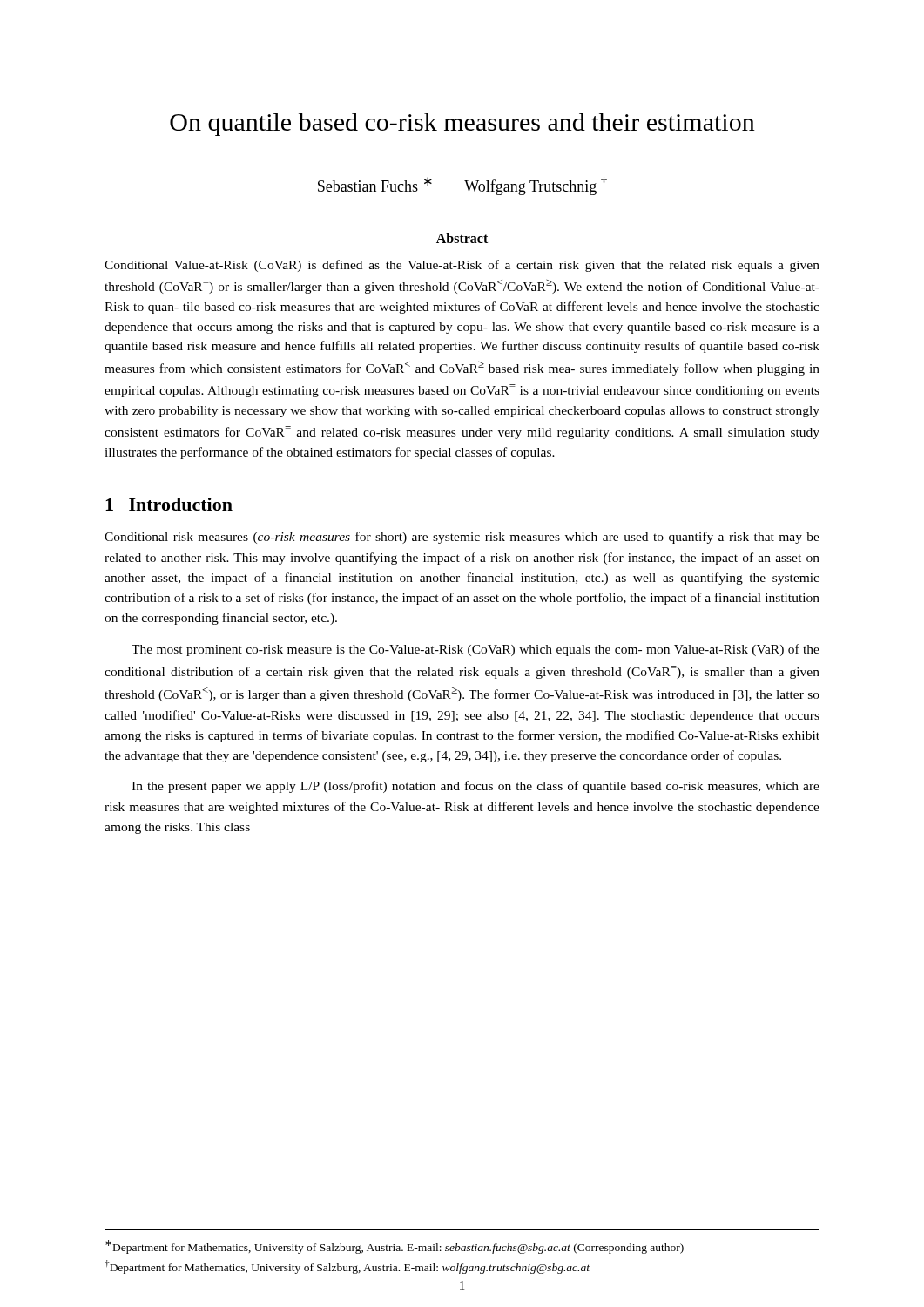Locate the section header that reads "1 Introduction"
Viewport: 924px width, 1307px height.
[168, 504]
